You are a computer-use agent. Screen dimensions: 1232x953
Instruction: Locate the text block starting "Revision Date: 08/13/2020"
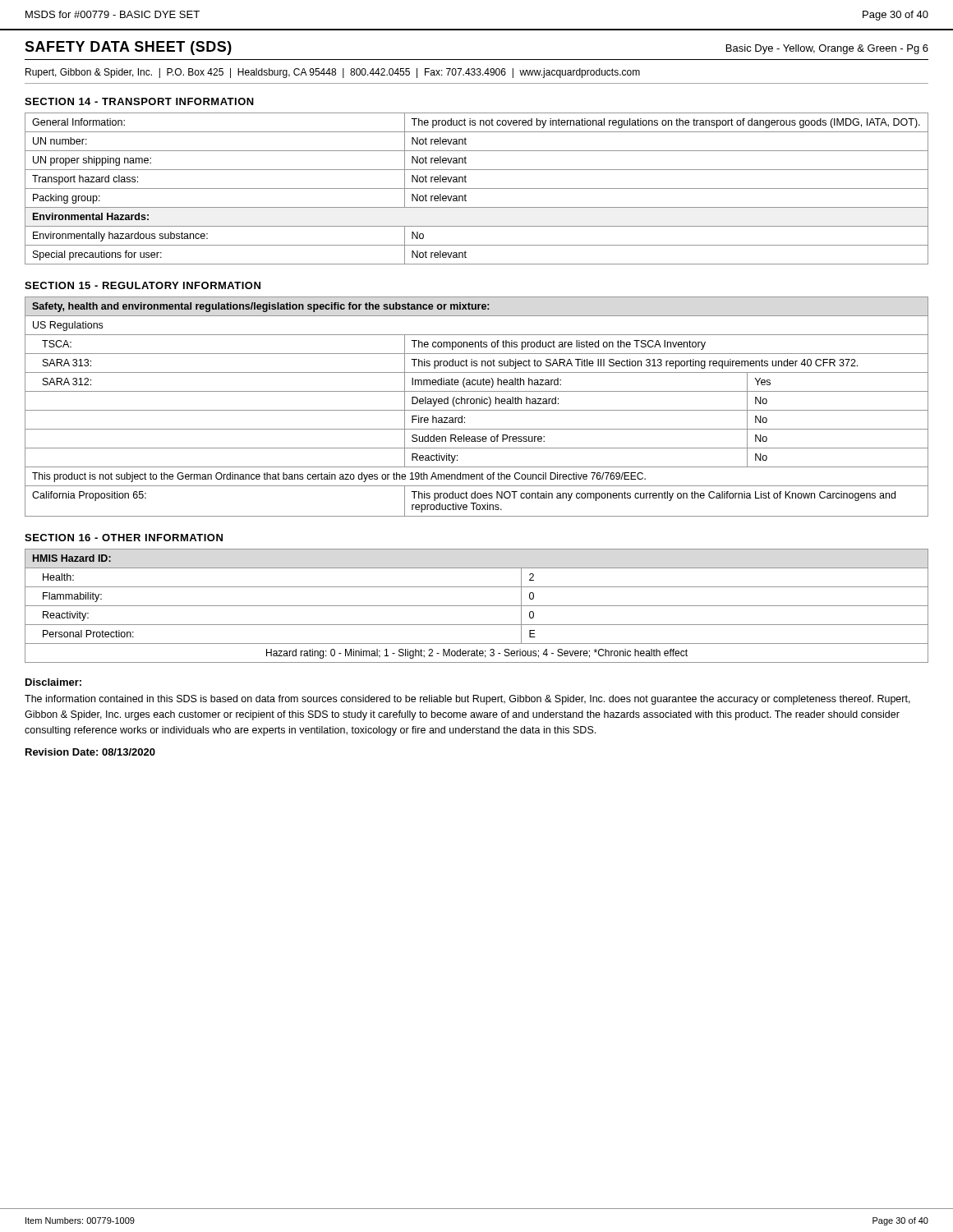click(90, 752)
